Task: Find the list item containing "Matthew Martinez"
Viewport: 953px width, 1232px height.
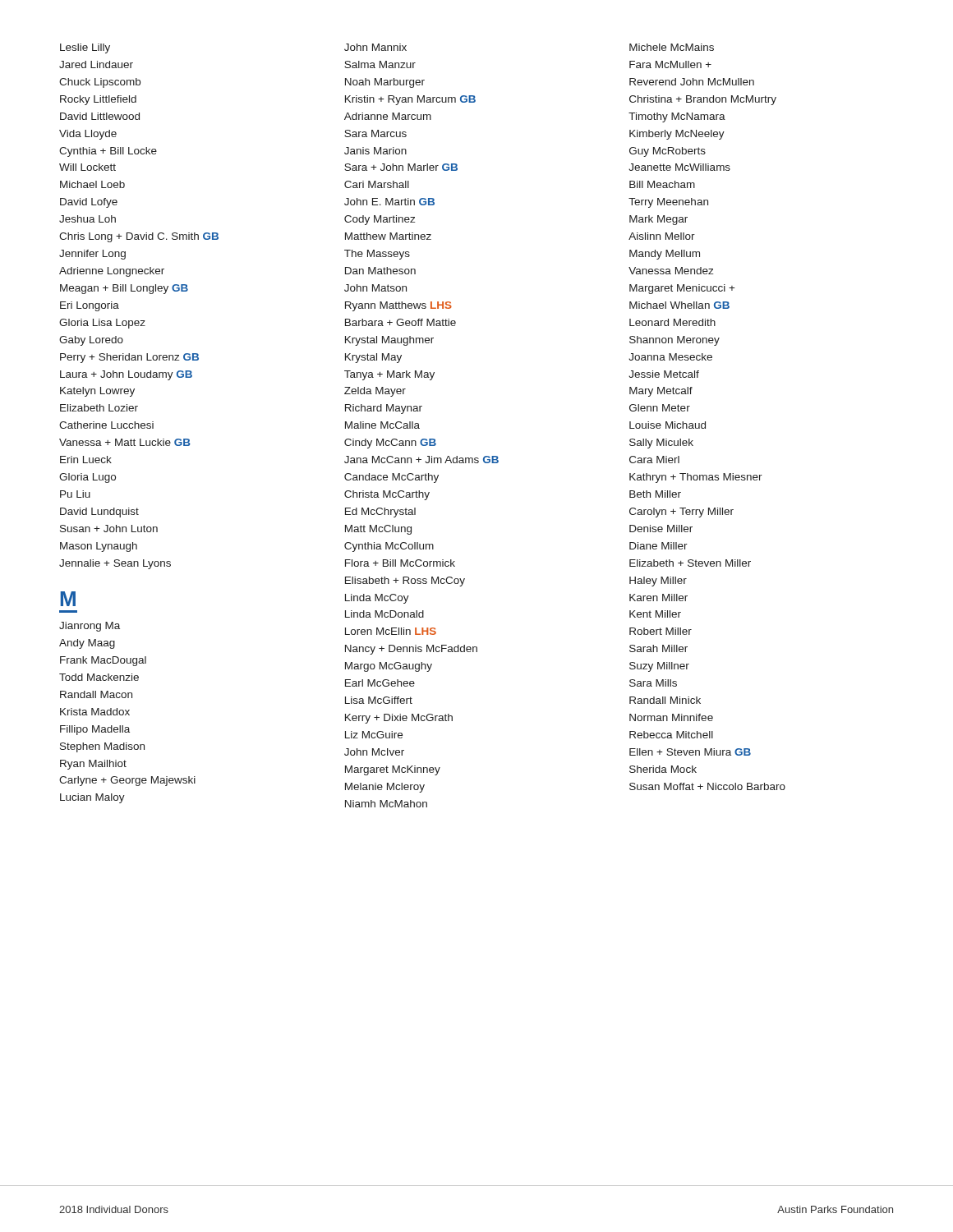Action: coord(388,236)
